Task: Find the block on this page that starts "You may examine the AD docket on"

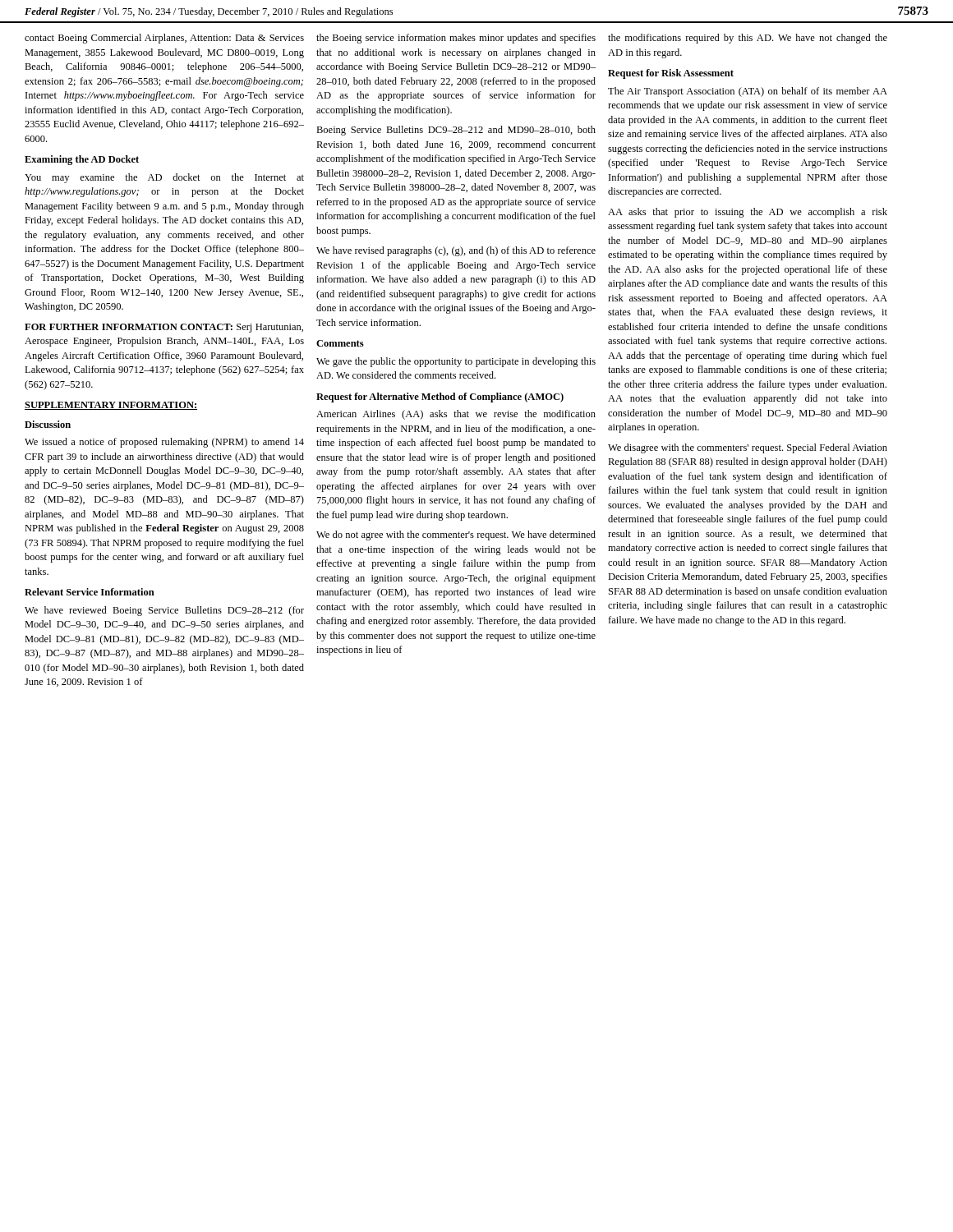Action: click(164, 242)
